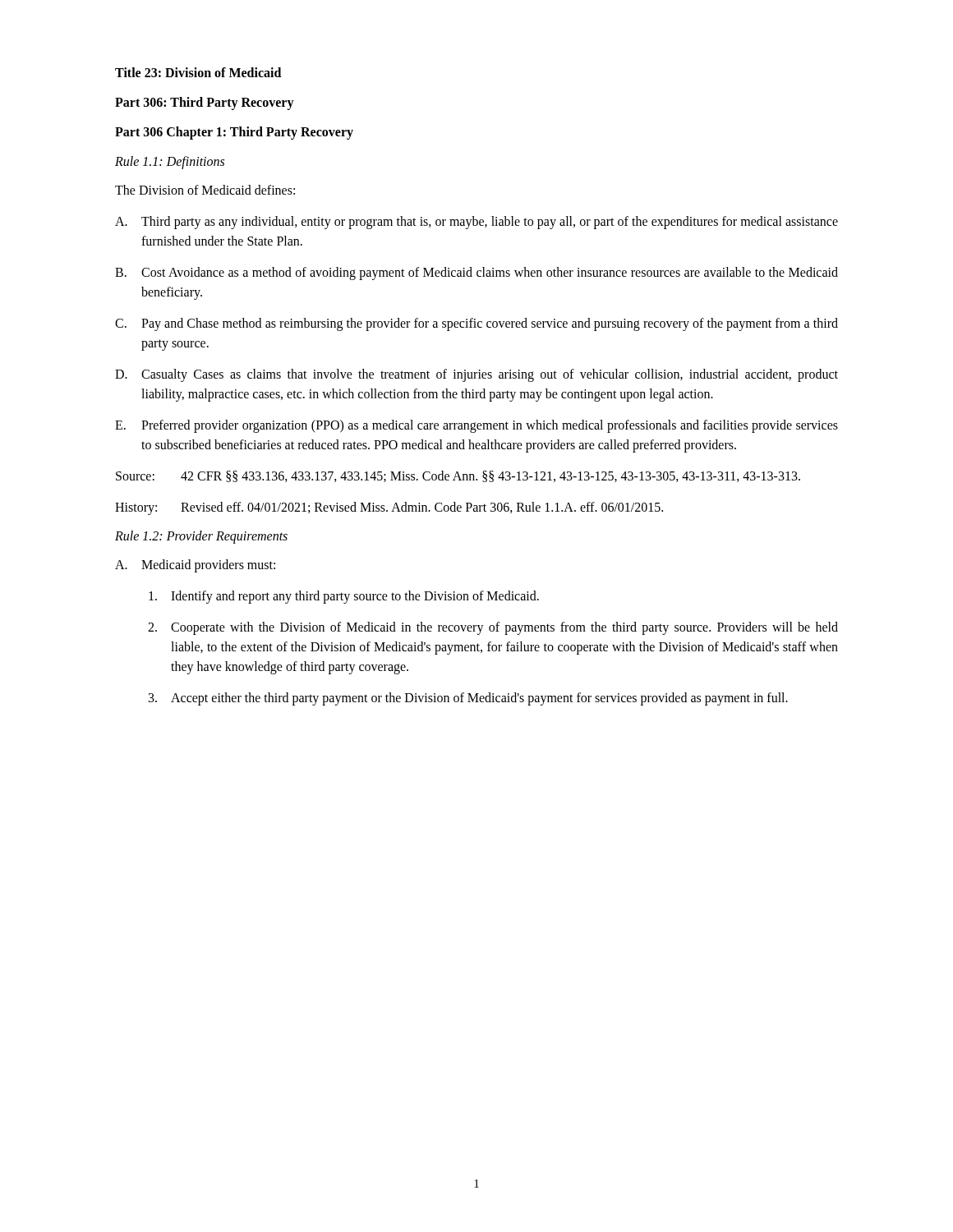Point to "Rule 1.2: Provider Requirements"
This screenshot has width=953, height=1232.
pyautogui.click(x=201, y=536)
